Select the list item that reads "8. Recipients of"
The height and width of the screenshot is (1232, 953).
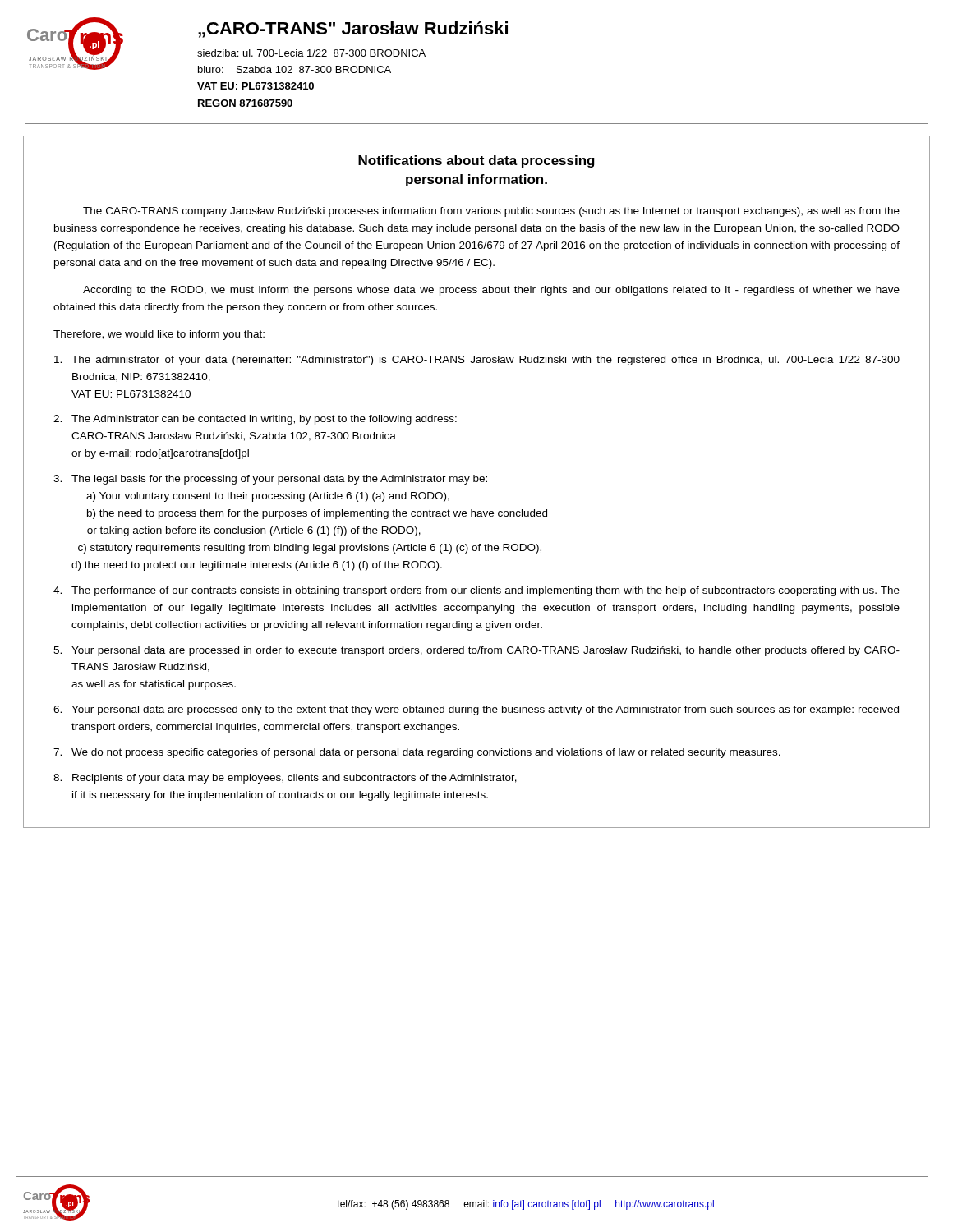476,787
